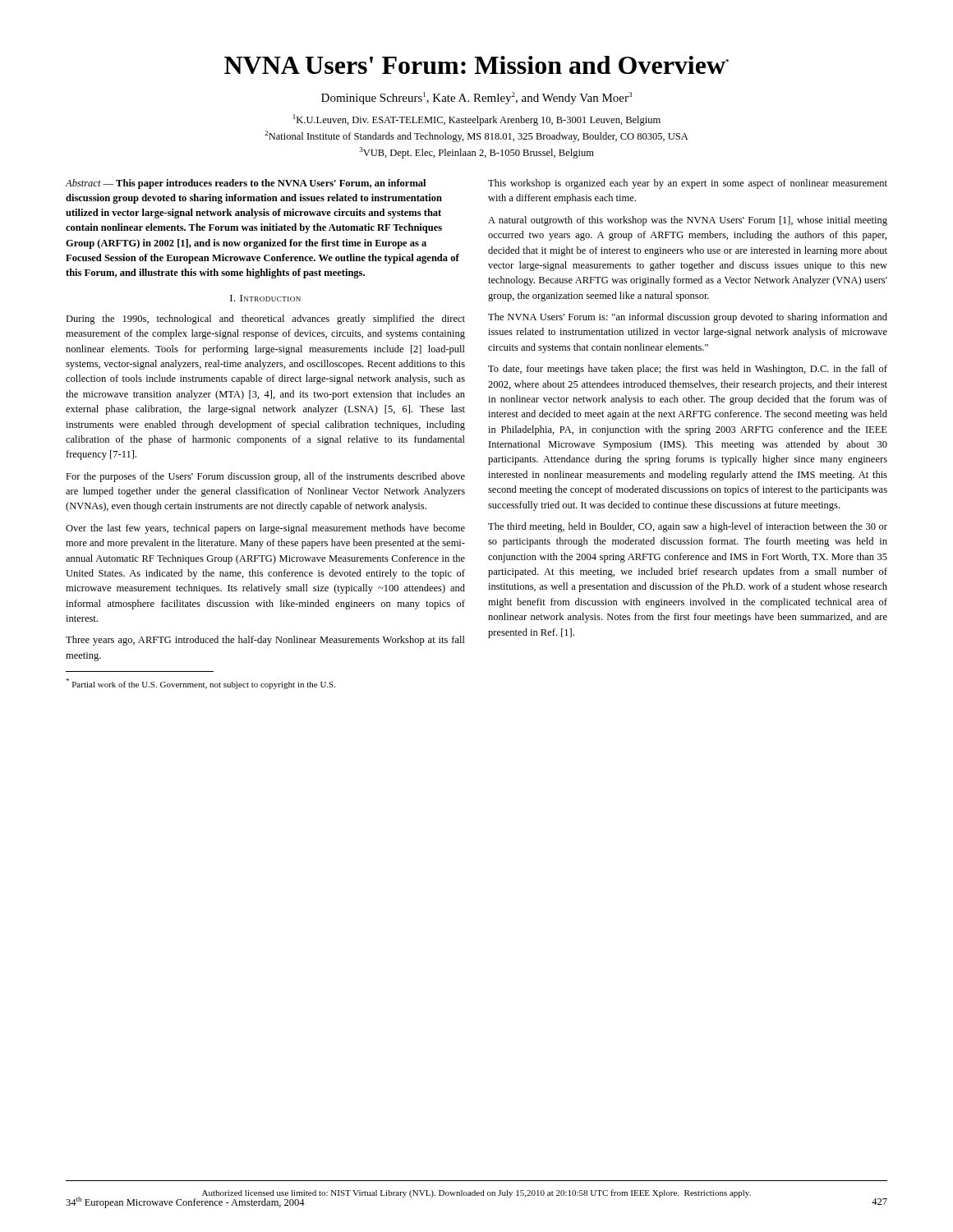The height and width of the screenshot is (1232, 953).
Task: Locate the block of text that opens with "The NVNA Users' Forum is: "an informal"
Action: 688,332
